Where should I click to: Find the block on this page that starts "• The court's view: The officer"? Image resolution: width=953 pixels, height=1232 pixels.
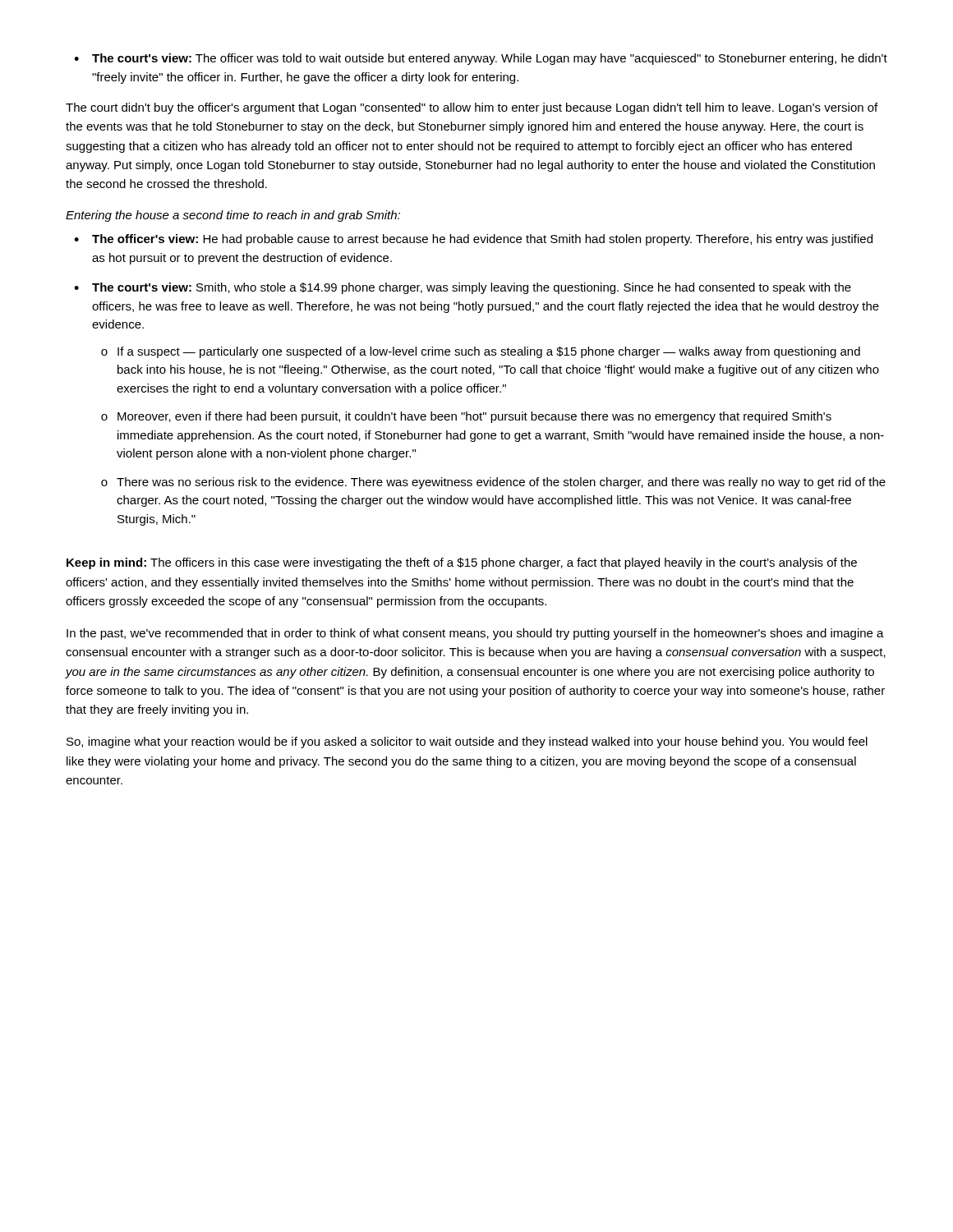[481, 68]
